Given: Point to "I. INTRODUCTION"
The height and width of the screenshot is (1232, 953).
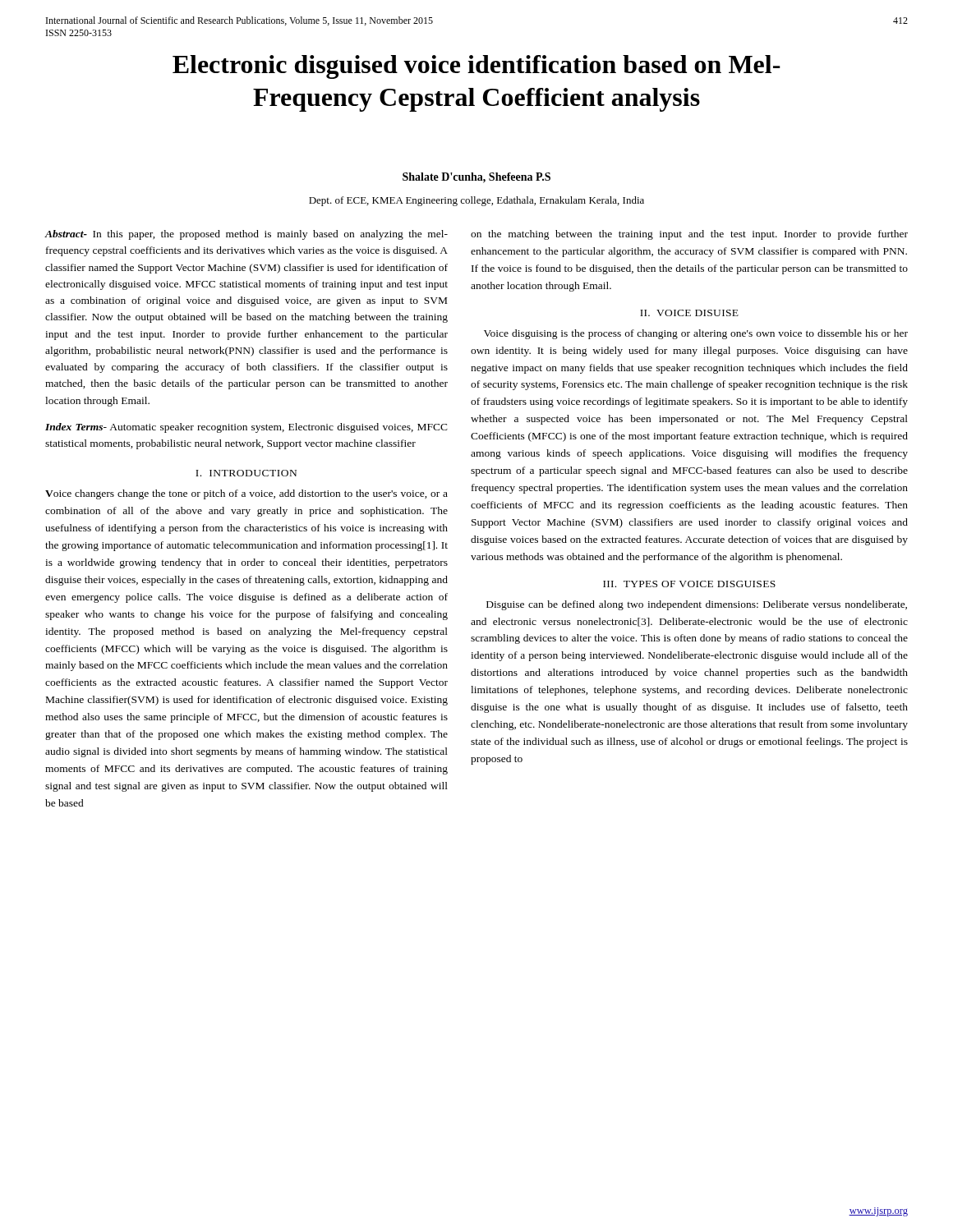Looking at the screenshot, I should point(246,473).
